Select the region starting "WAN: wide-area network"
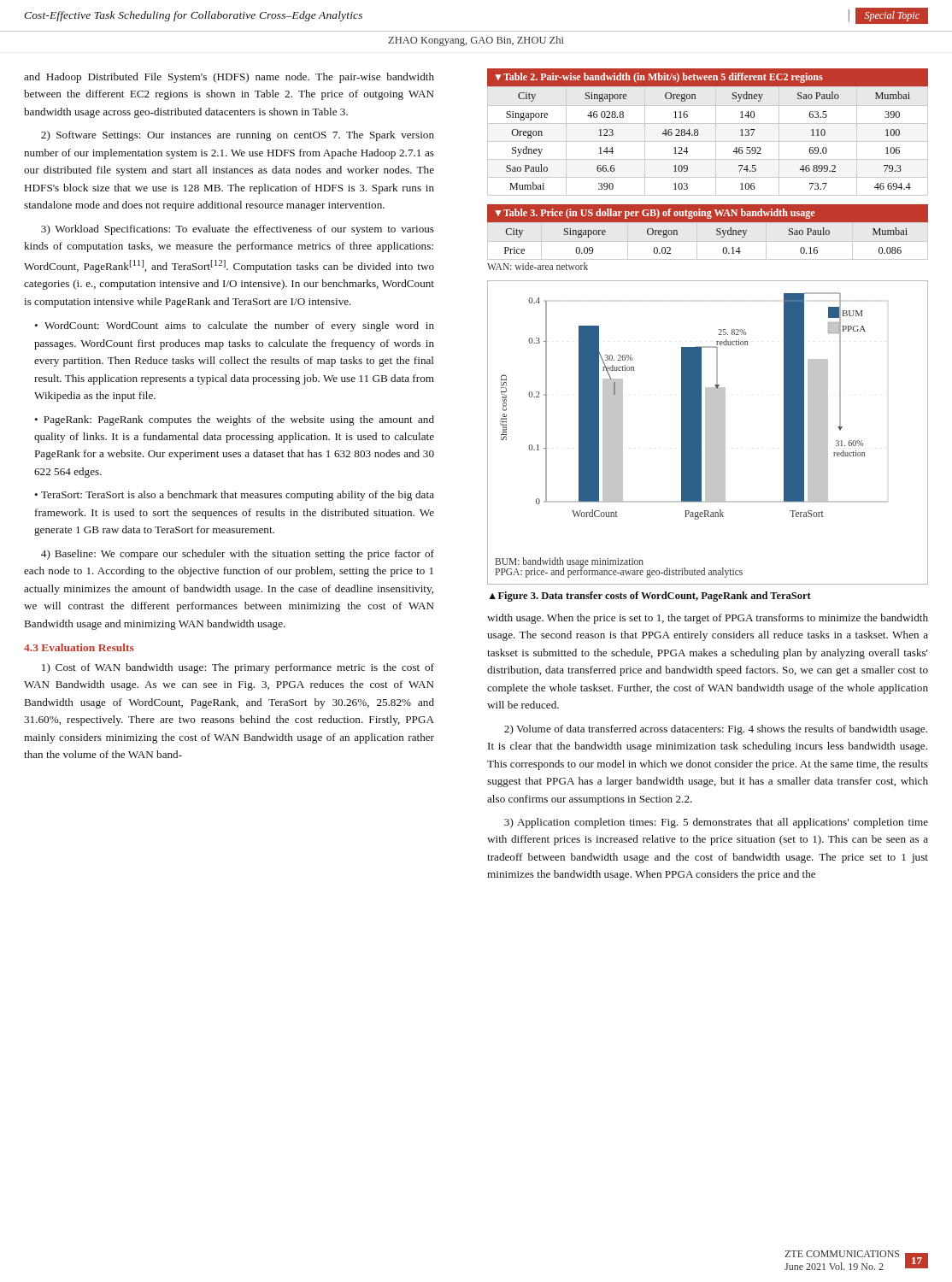The image size is (952, 1282). coord(538,267)
